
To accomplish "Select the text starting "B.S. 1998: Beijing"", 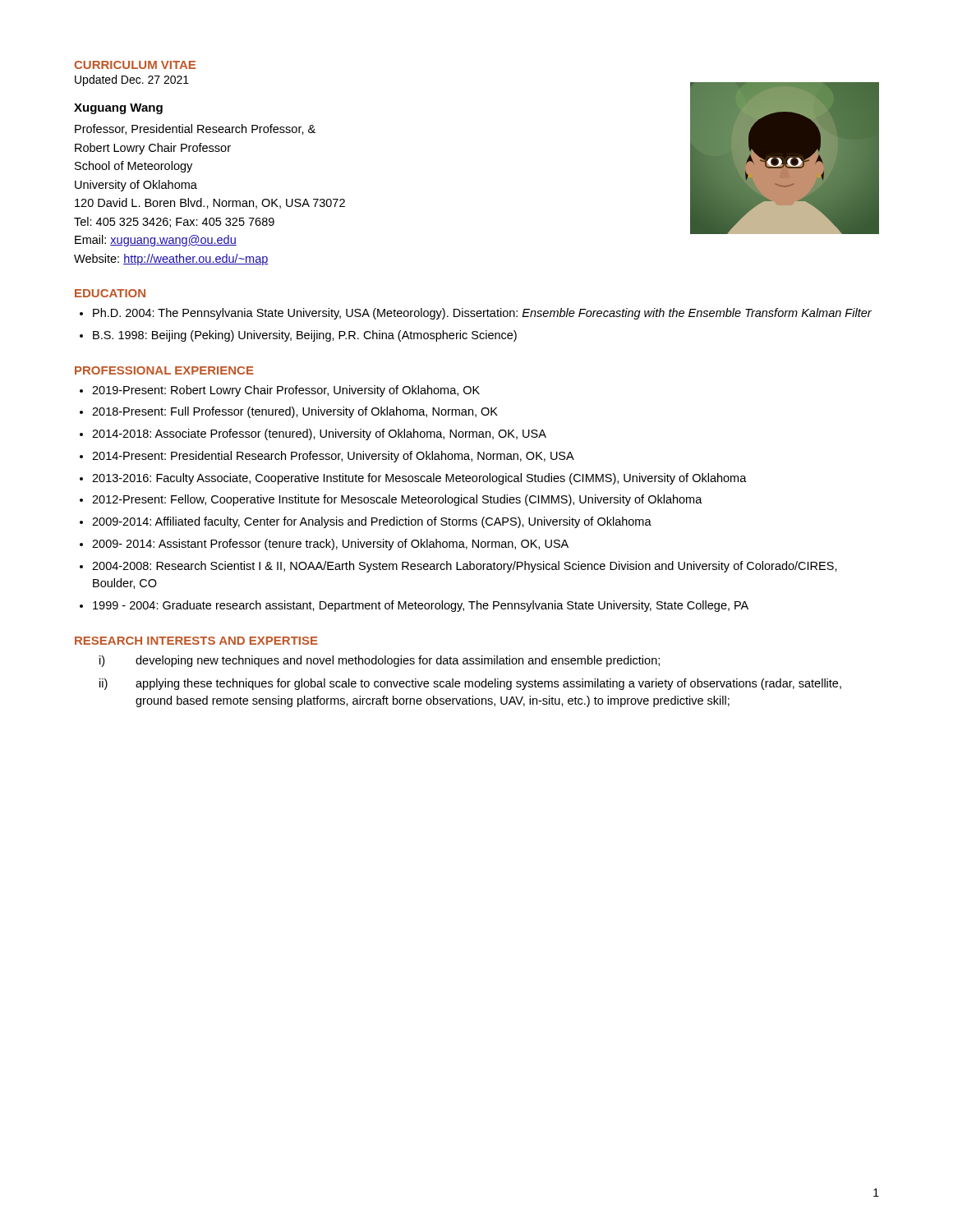I will (x=305, y=335).
